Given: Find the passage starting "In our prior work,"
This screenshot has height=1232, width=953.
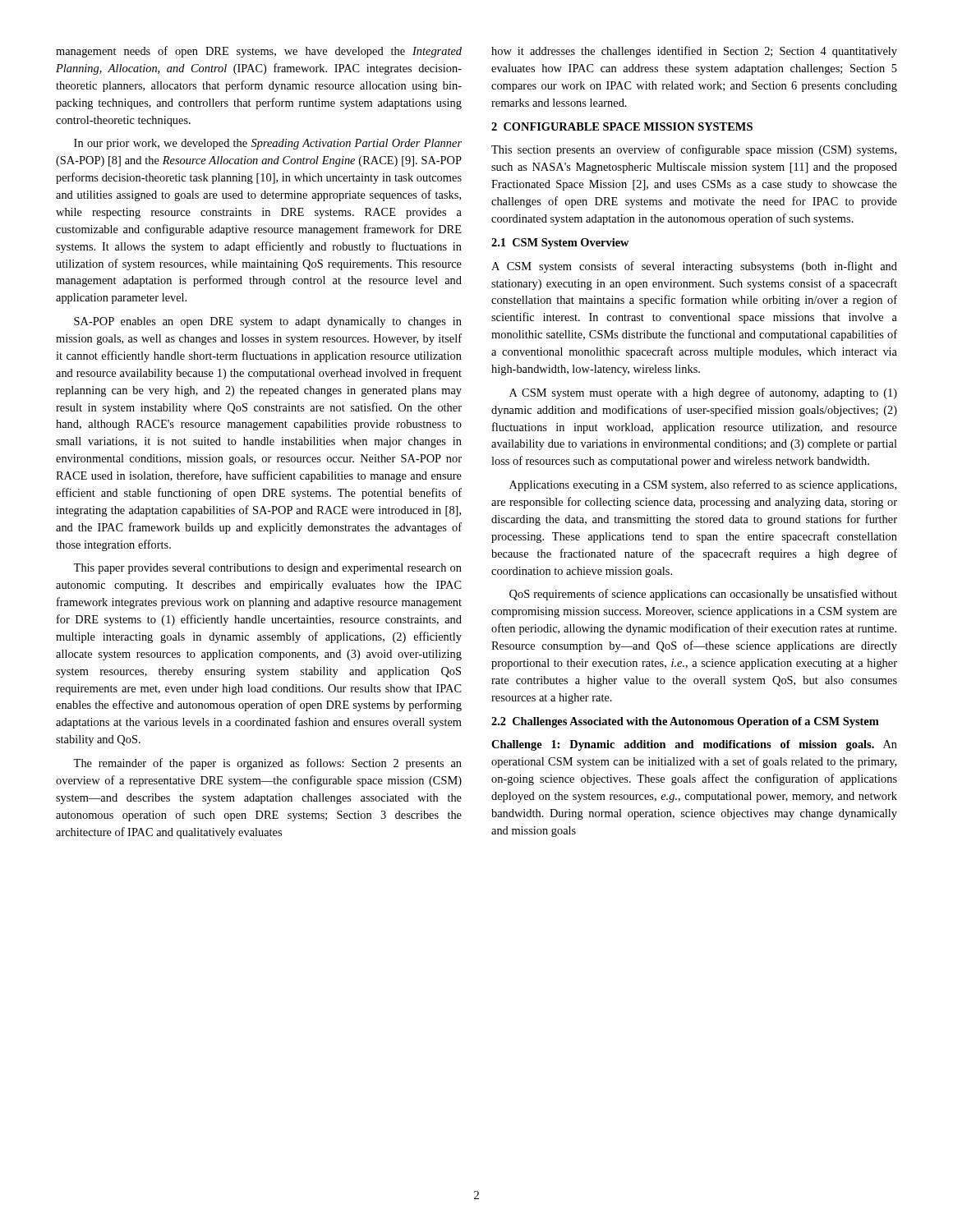Looking at the screenshot, I should point(259,221).
